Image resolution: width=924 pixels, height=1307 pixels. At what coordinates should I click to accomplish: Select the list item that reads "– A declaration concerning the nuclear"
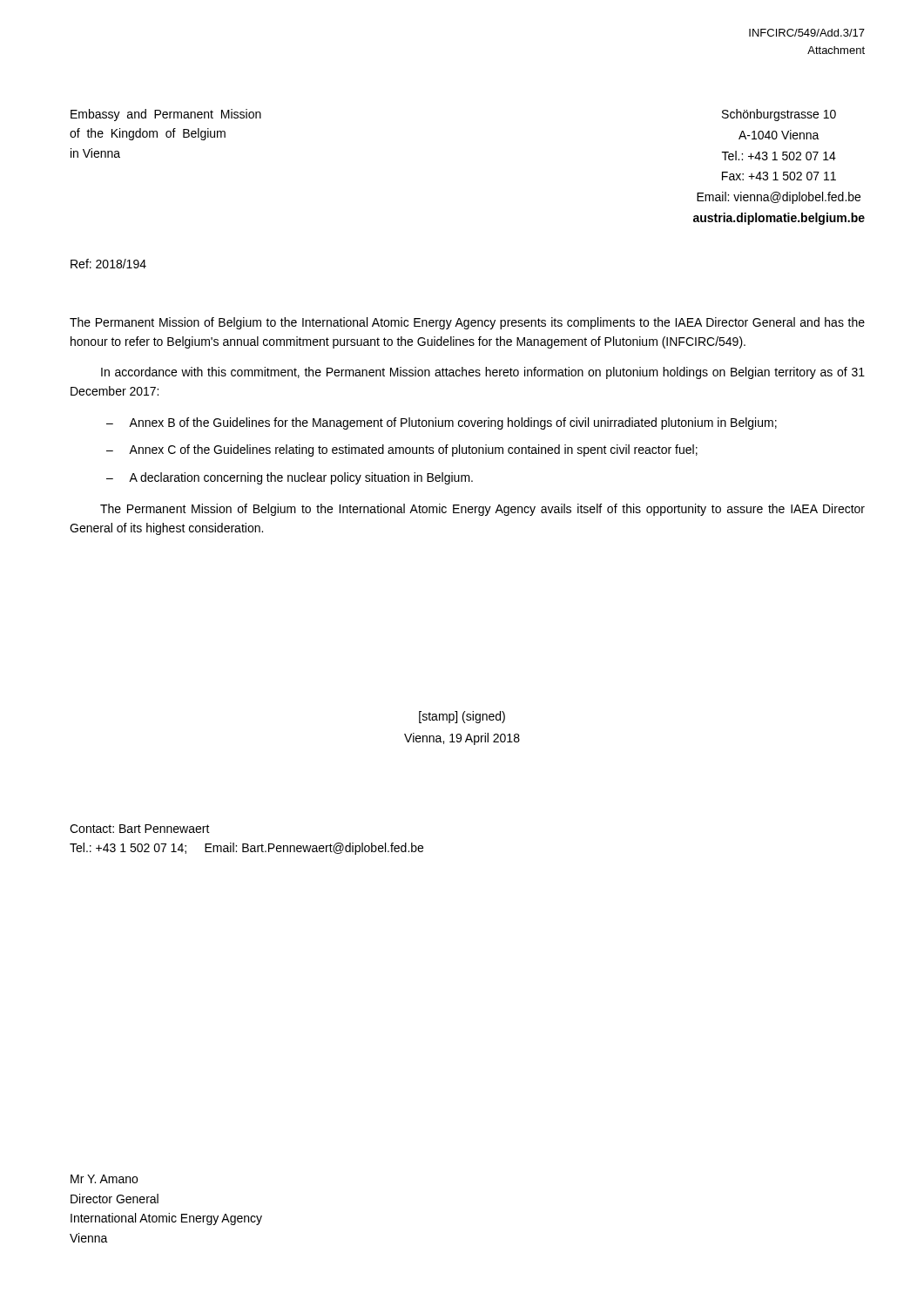[290, 478]
